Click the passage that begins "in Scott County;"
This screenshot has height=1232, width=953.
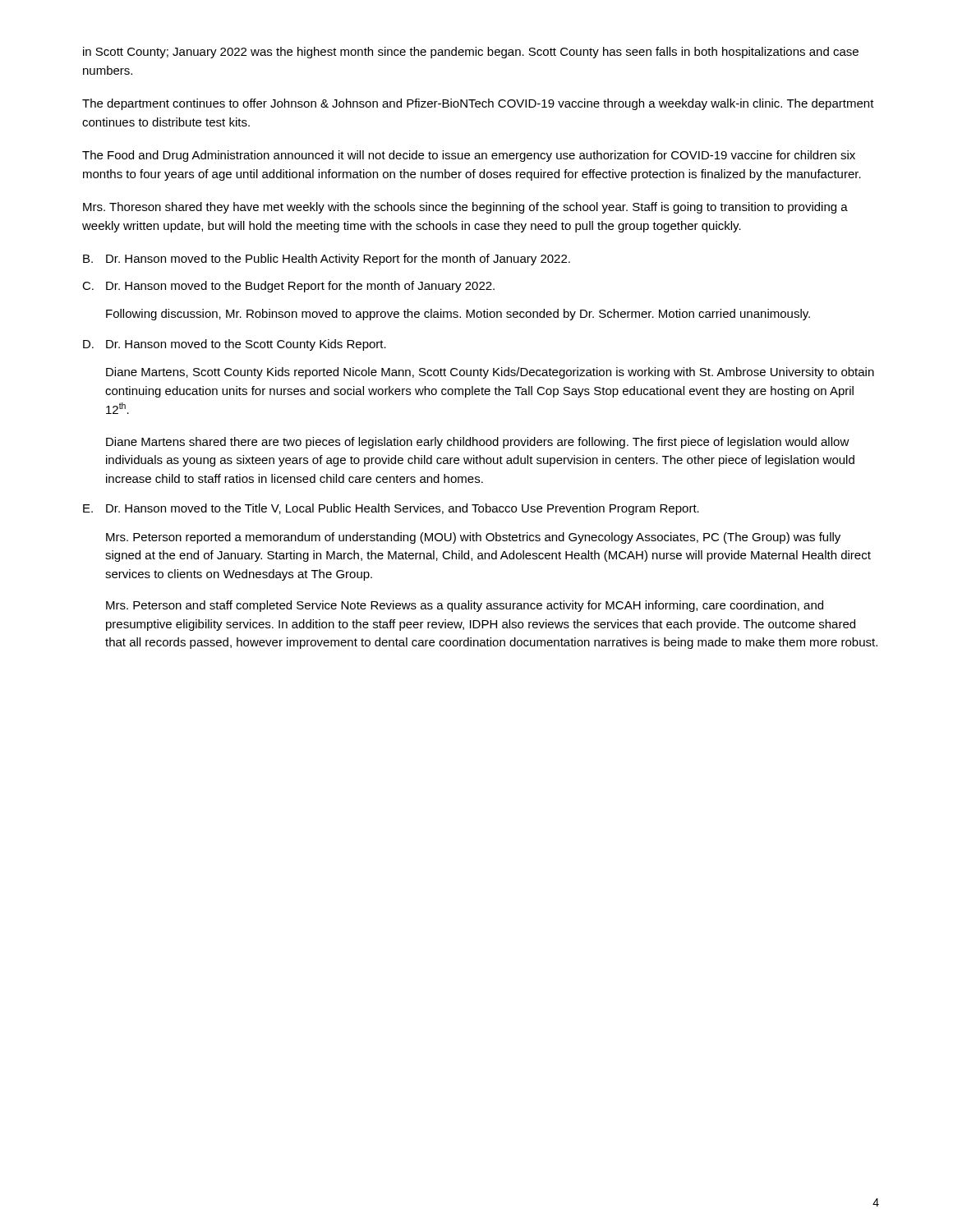(471, 61)
